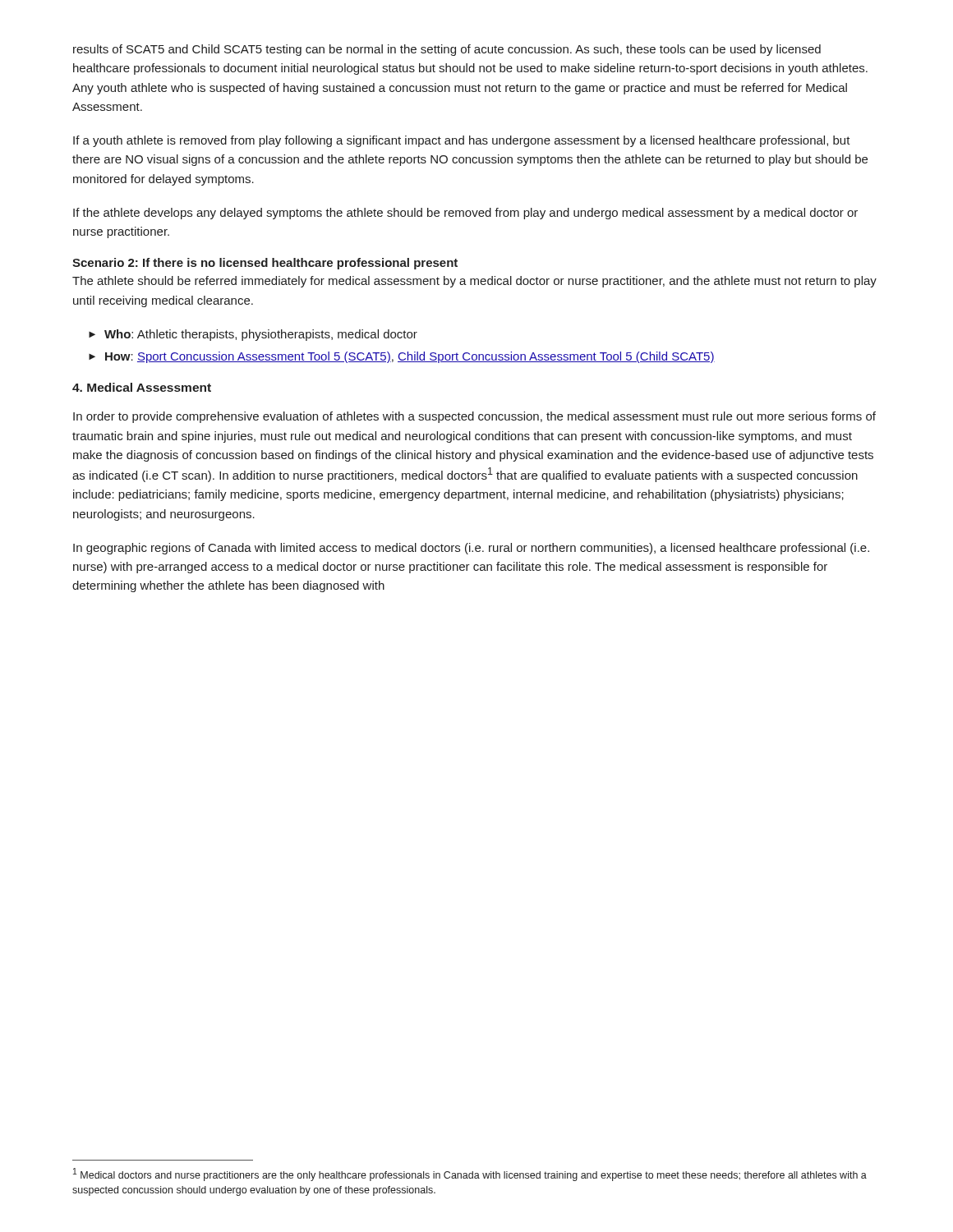Find the block on this page that starts "► Who: Athletic"
This screenshot has height=1232, width=953.
252,334
